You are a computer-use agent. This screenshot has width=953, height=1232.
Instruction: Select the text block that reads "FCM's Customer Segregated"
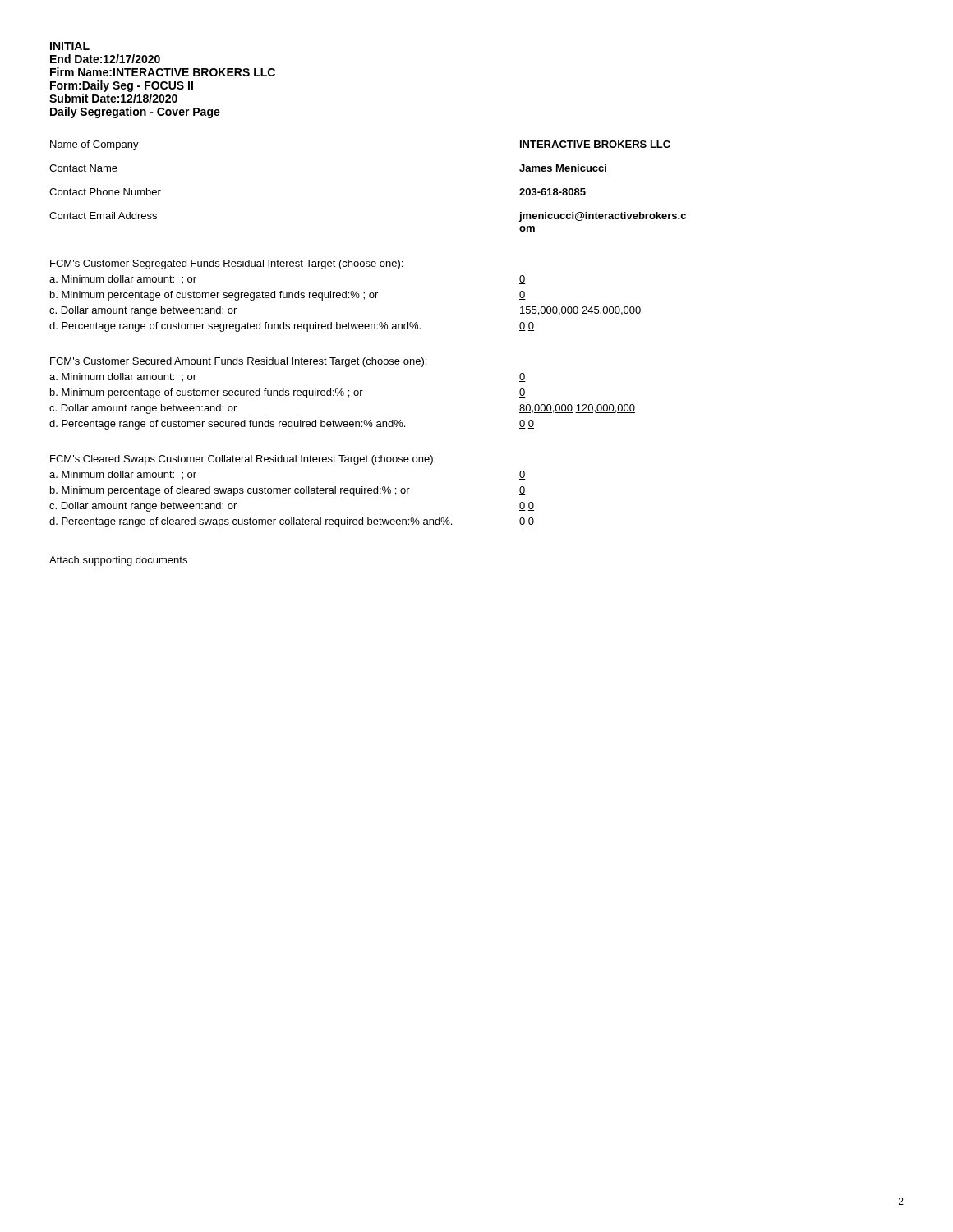click(226, 264)
